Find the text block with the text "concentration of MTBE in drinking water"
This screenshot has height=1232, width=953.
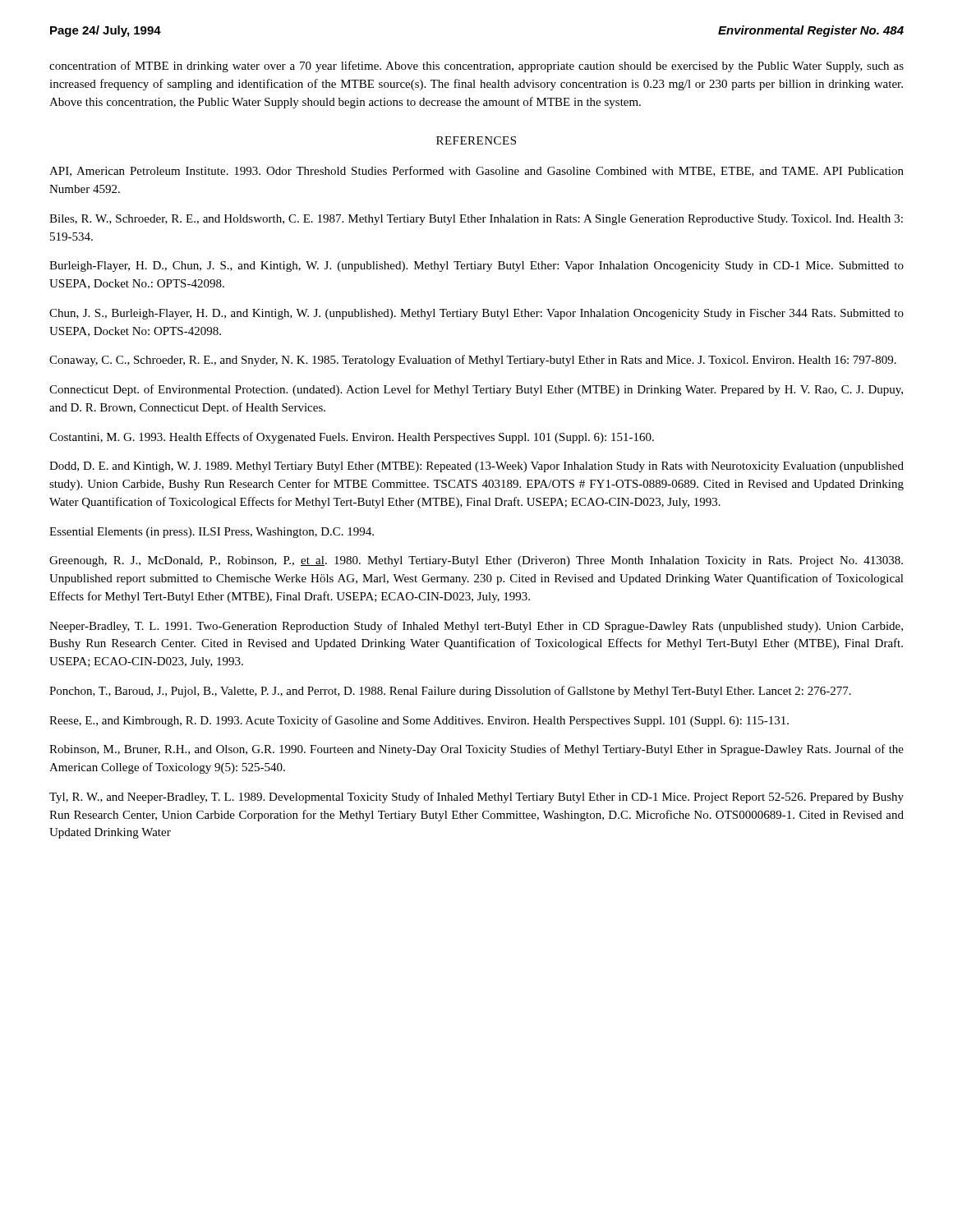pos(476,84)
